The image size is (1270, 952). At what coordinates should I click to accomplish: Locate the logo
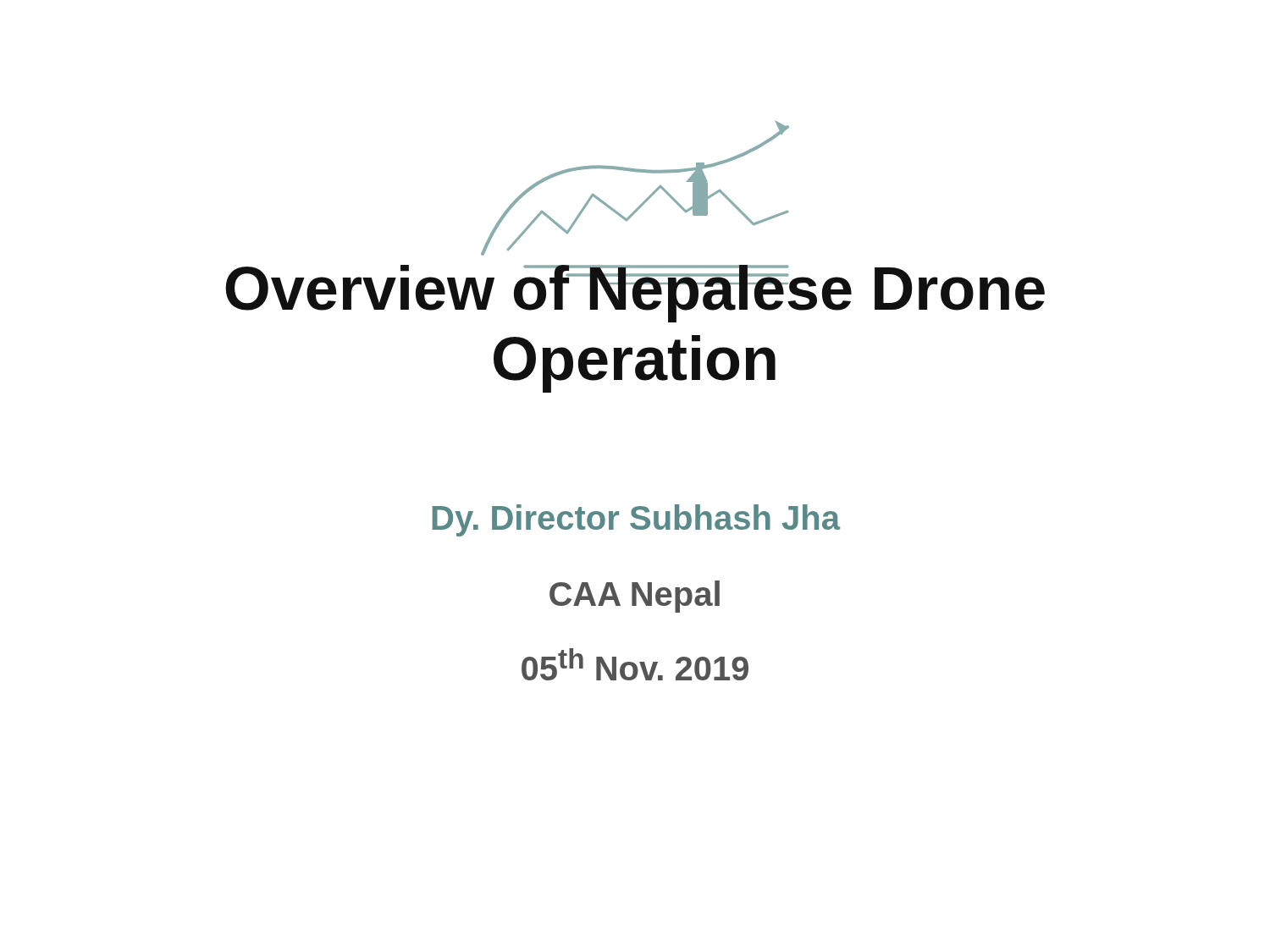tap(635, 195)
